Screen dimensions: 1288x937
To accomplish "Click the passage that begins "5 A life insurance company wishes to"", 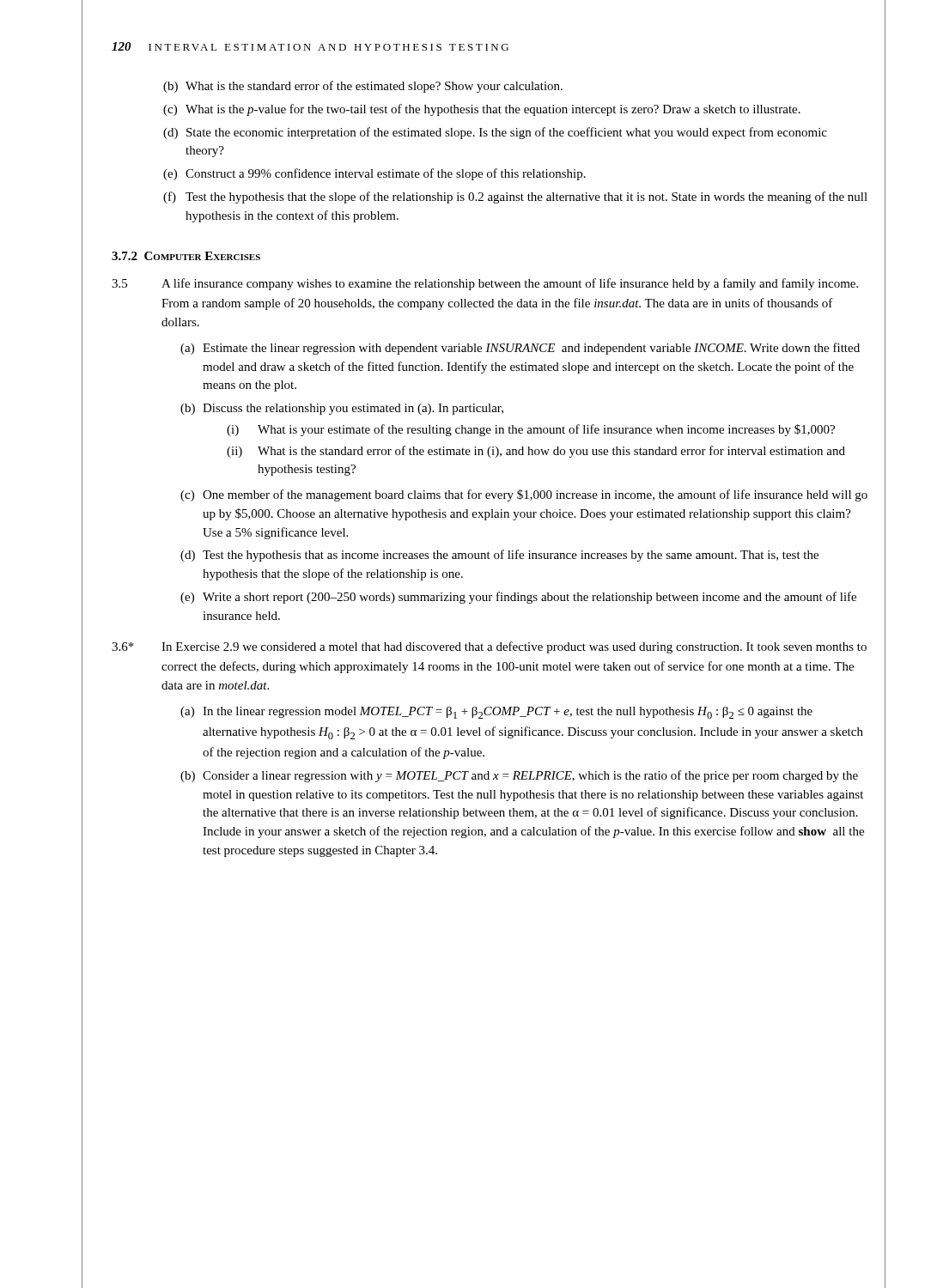I will pos(490,303).
